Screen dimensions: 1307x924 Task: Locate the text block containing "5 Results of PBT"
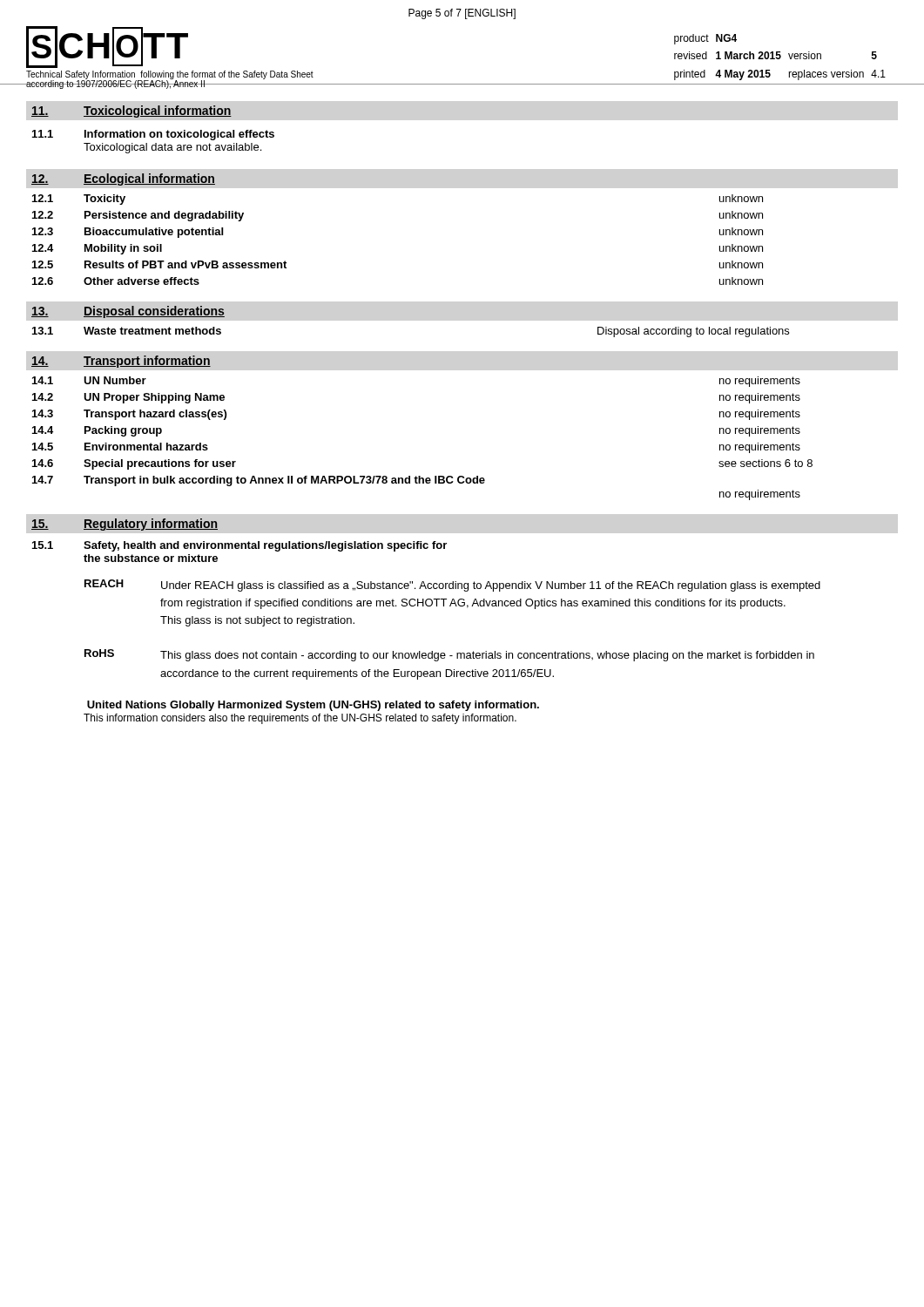39,263
